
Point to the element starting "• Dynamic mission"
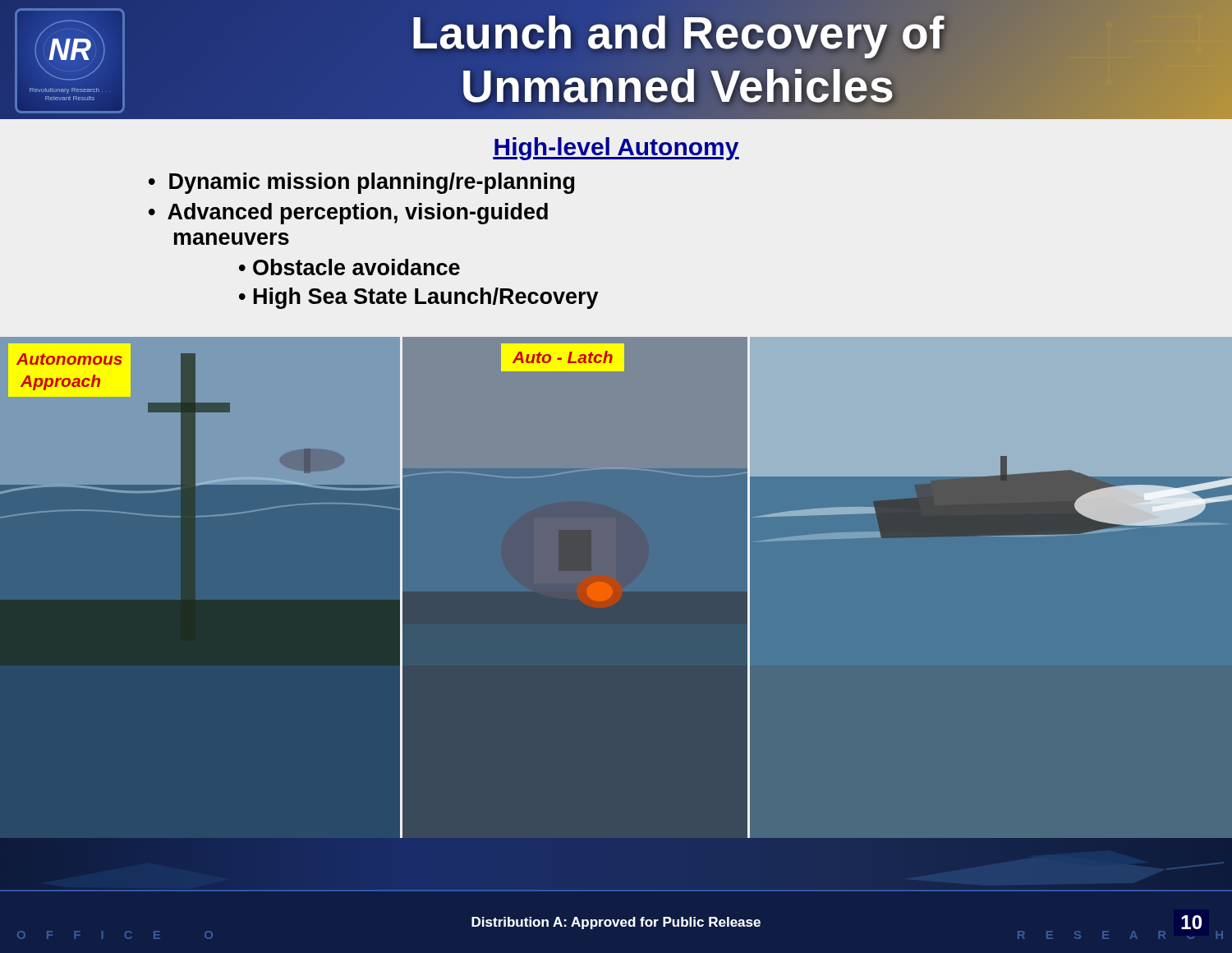point(362,182)
